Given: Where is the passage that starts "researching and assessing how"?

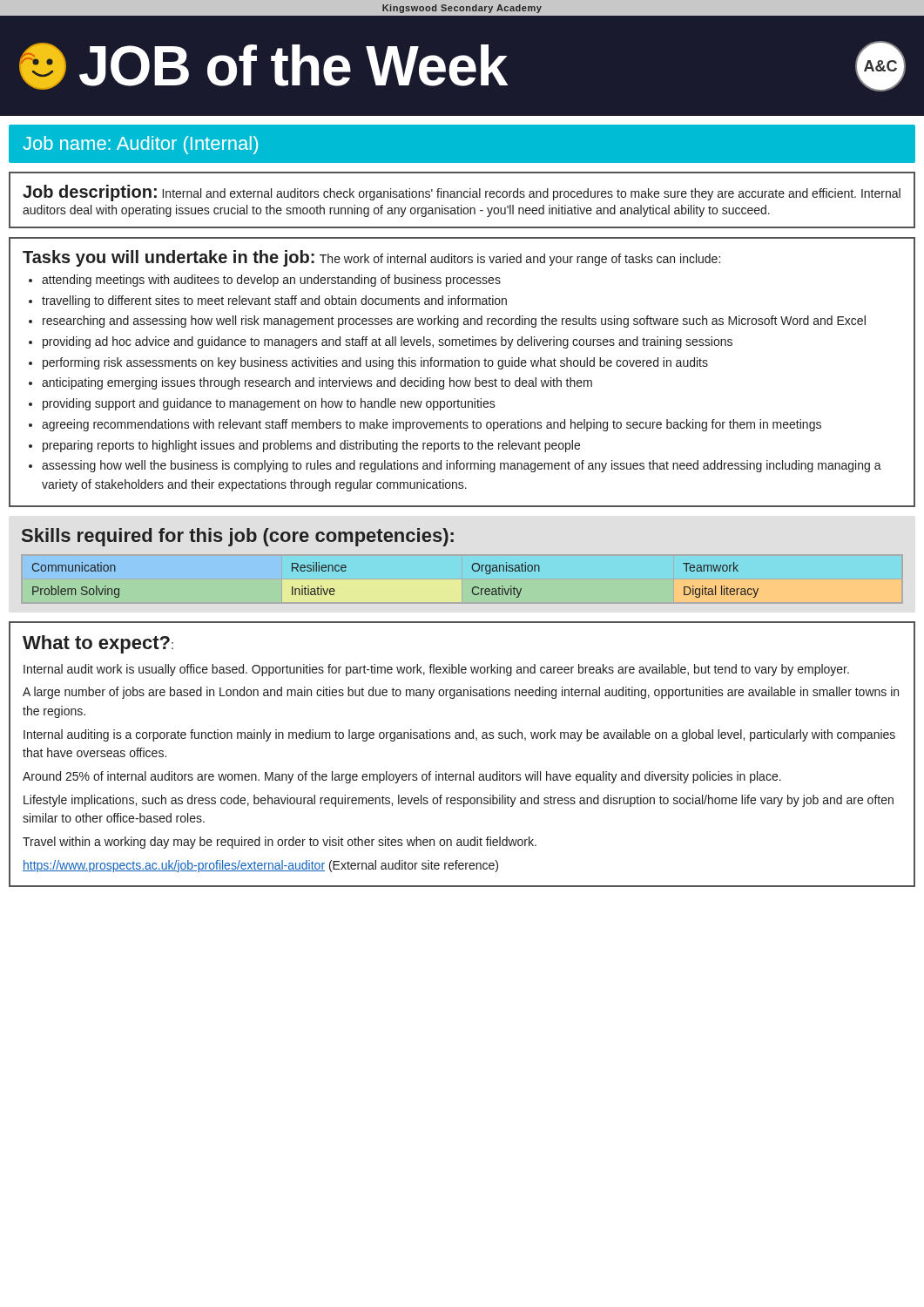Looking at the screenshot, I should (454, 321).
